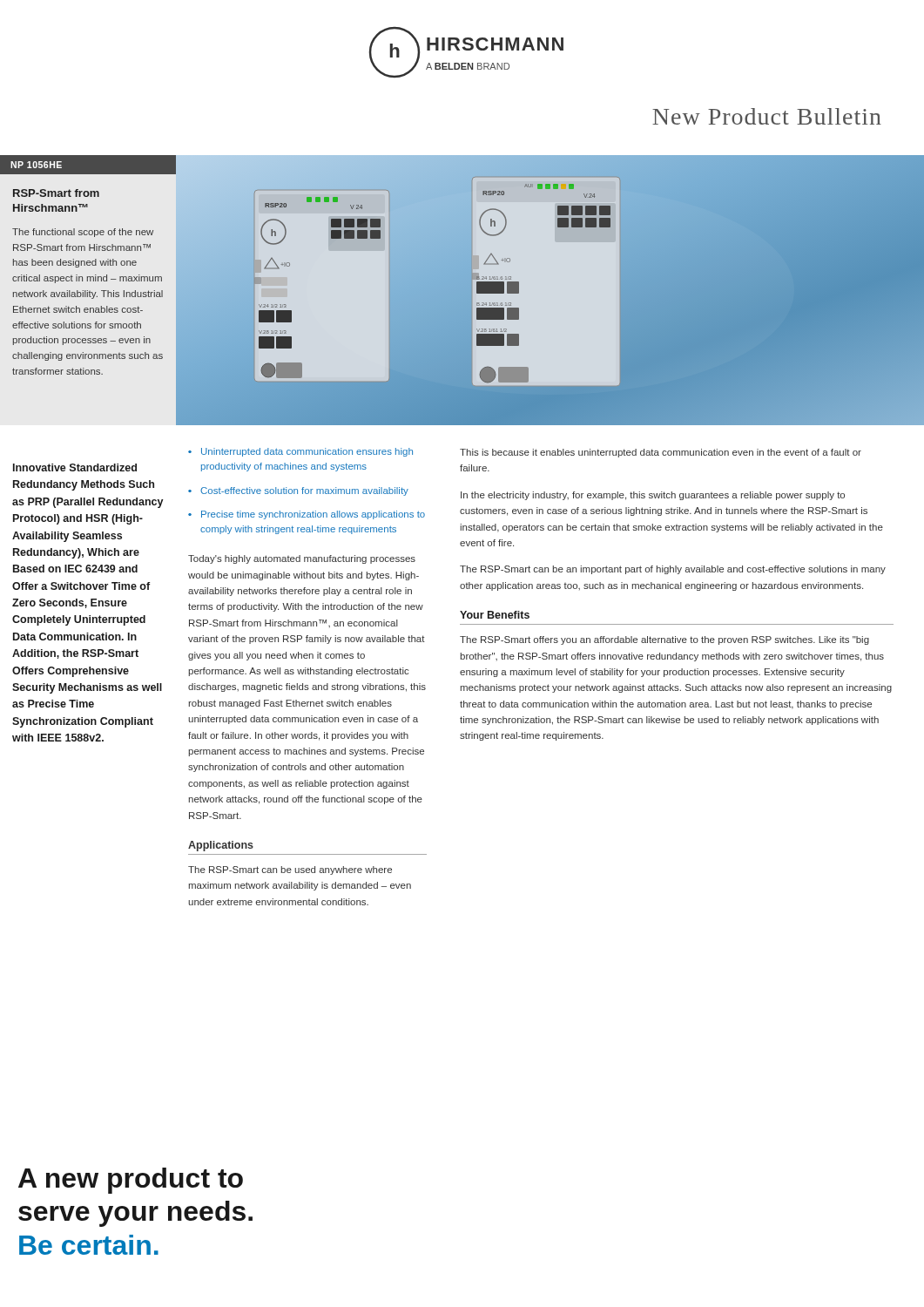Viewport: 924px width, 1307px height.
Task: Select the region starting "RSP-Smart fromHirschmann™"
Action: click(56, 200)
